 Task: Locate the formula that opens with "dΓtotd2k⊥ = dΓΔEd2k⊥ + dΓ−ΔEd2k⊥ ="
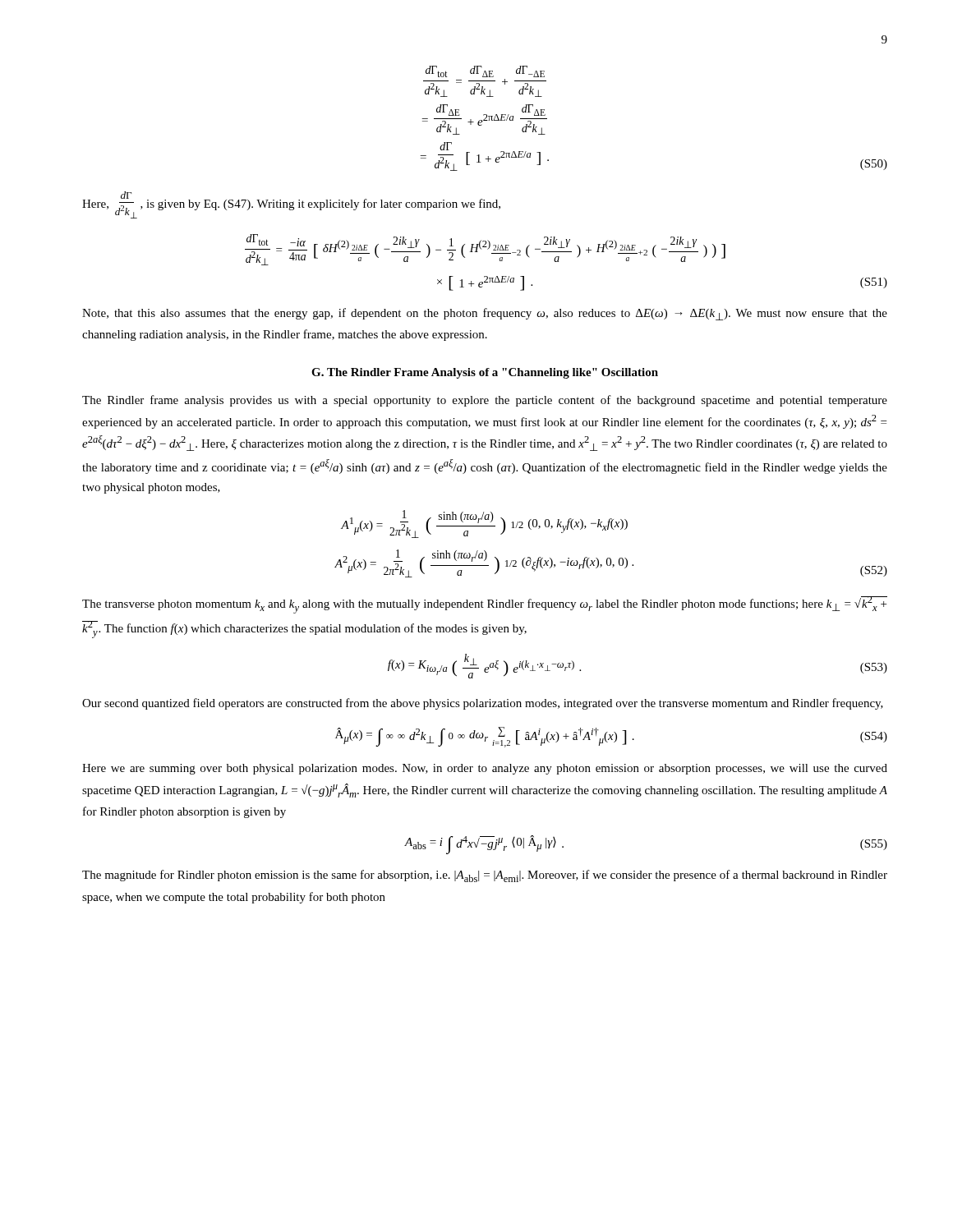tap(485, 119)
